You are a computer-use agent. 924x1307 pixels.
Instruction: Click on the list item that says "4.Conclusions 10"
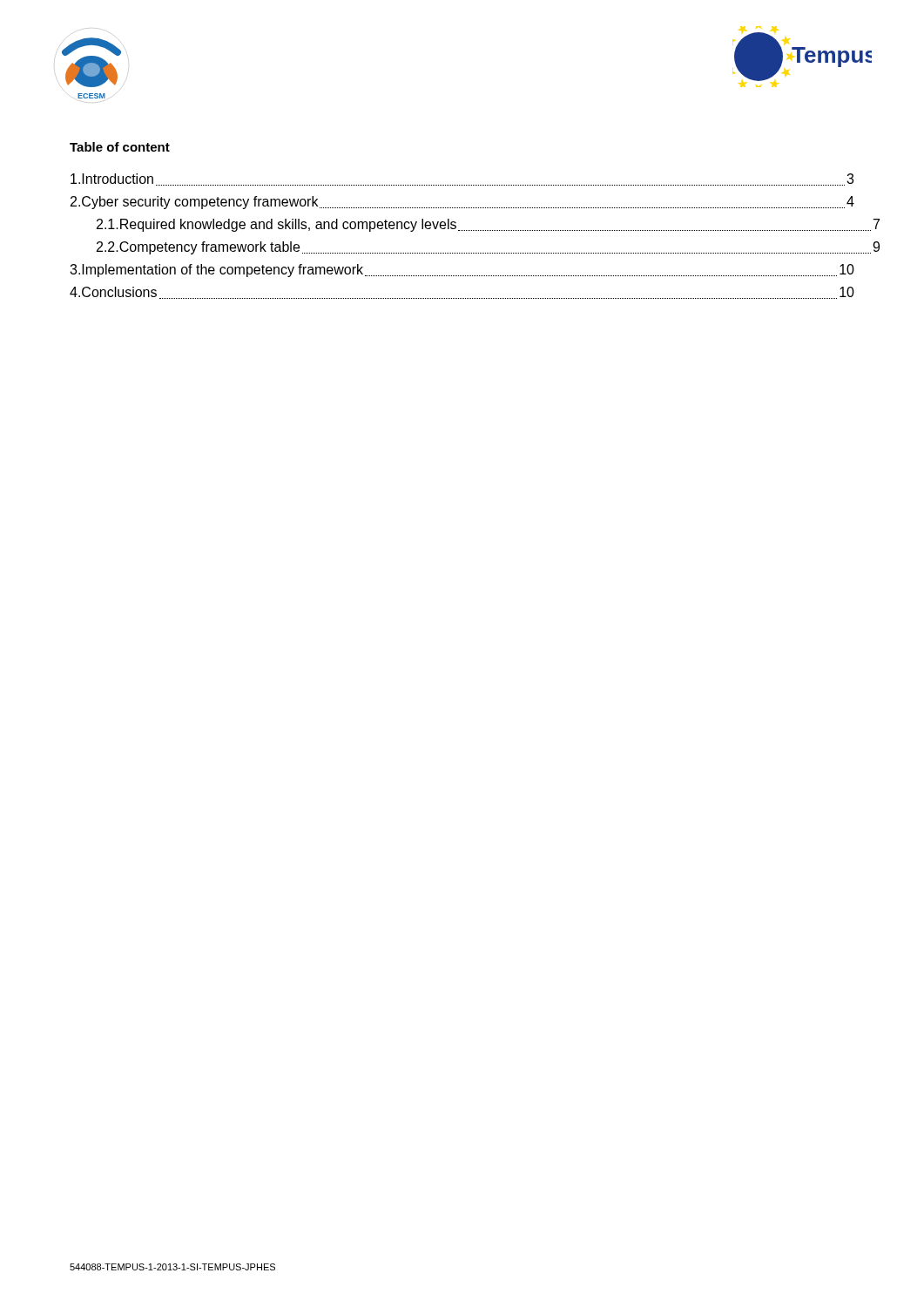tap(462, 293)
